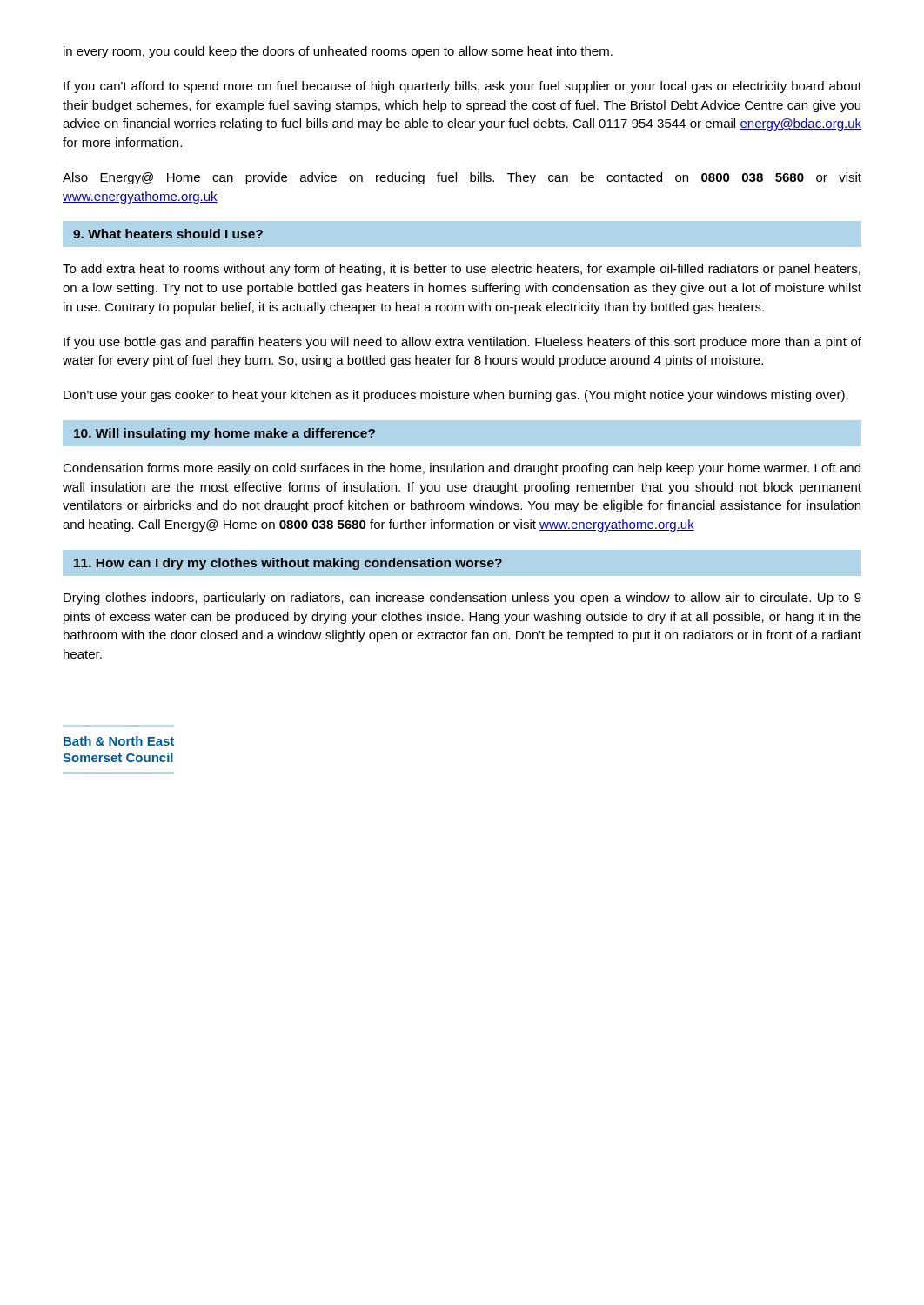Locate the section header that opens with "10. Will insulating my"
This screenshot has width=924, height=1305.
(224, 433)
